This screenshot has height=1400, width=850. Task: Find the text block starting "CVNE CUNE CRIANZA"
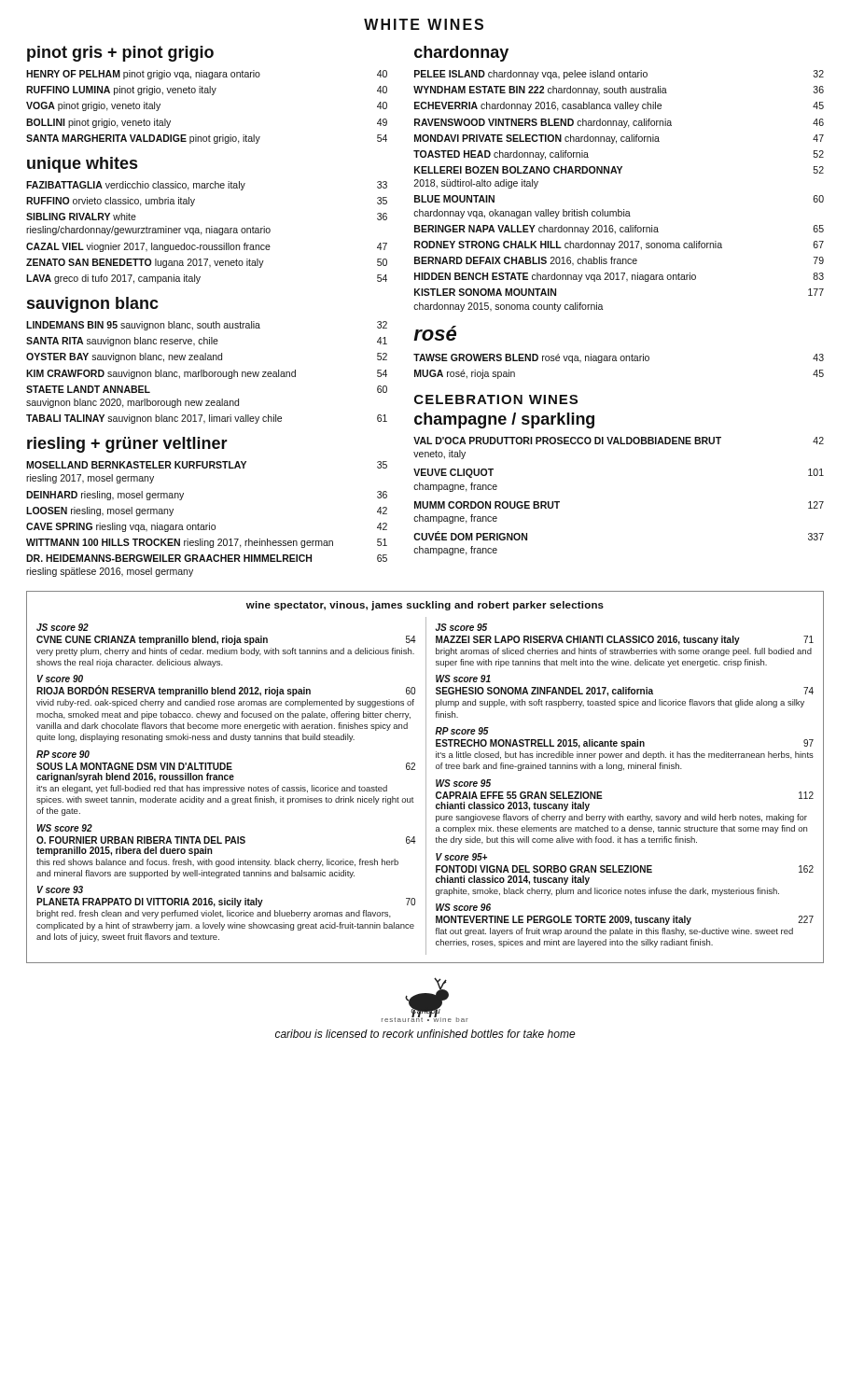[x=226, y=651]
